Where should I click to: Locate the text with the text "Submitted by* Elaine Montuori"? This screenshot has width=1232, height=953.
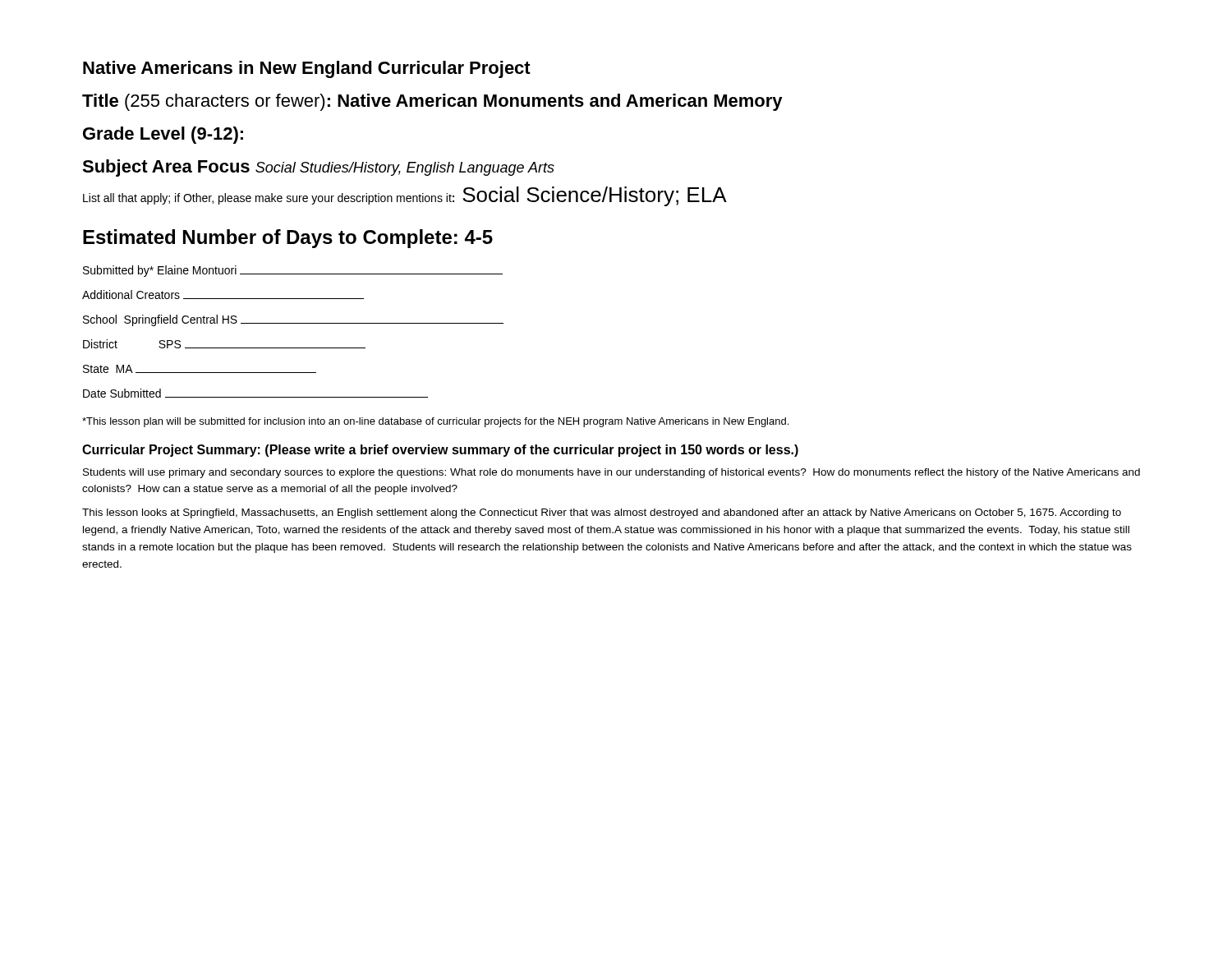293,269
